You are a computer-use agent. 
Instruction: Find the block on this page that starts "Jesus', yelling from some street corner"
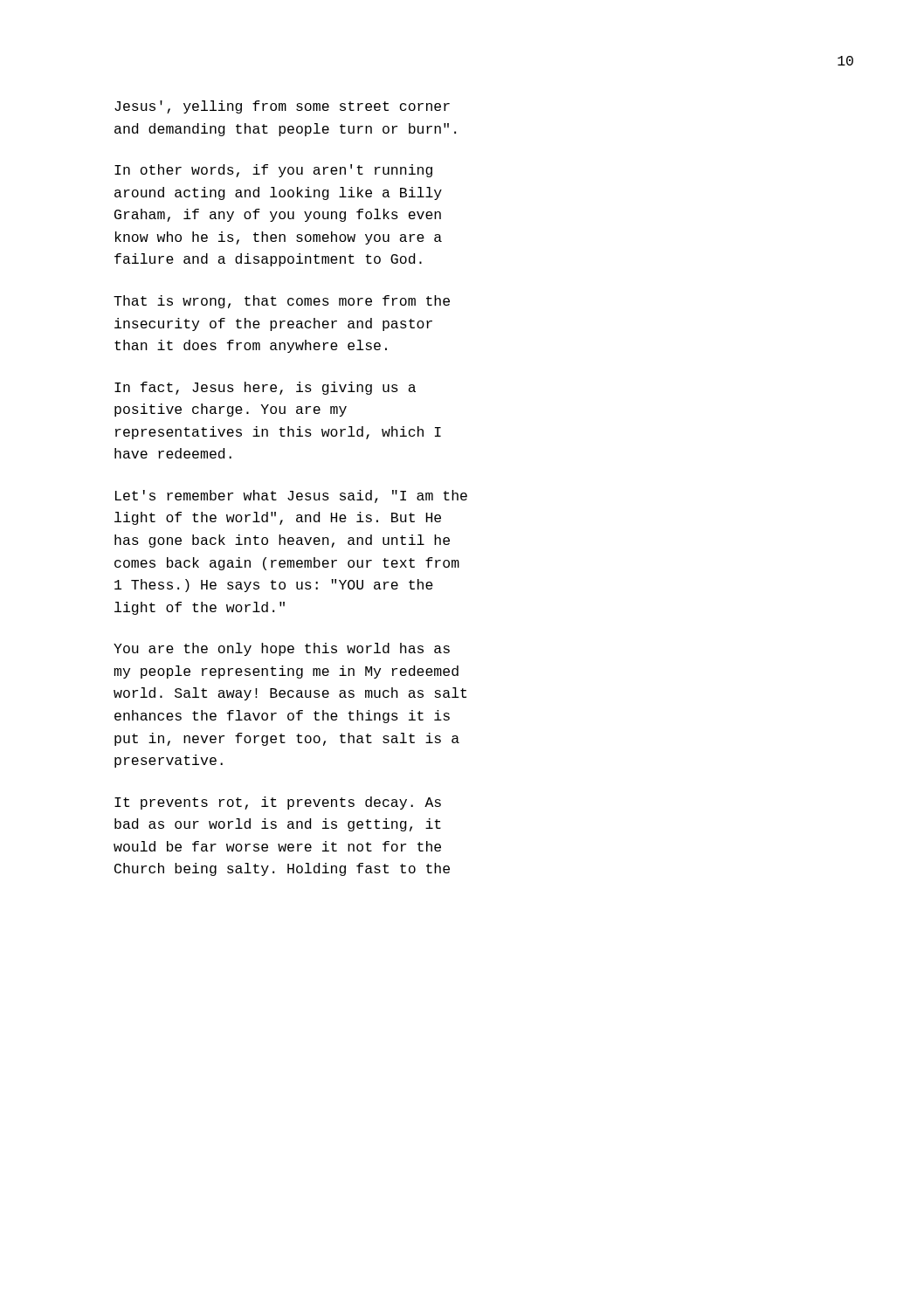(286, 118)
